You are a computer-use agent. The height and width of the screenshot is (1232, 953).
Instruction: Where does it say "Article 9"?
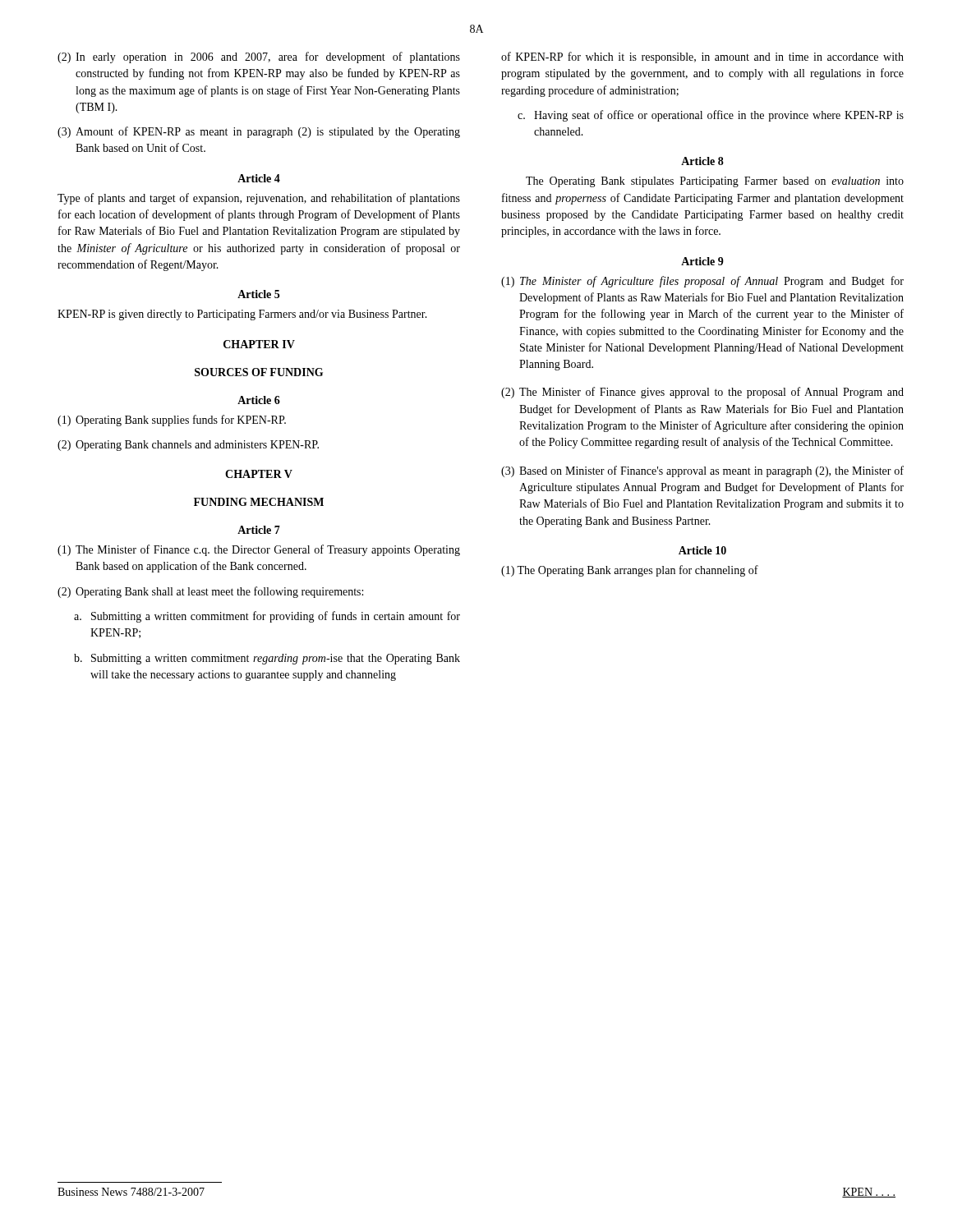coord(702,261)
